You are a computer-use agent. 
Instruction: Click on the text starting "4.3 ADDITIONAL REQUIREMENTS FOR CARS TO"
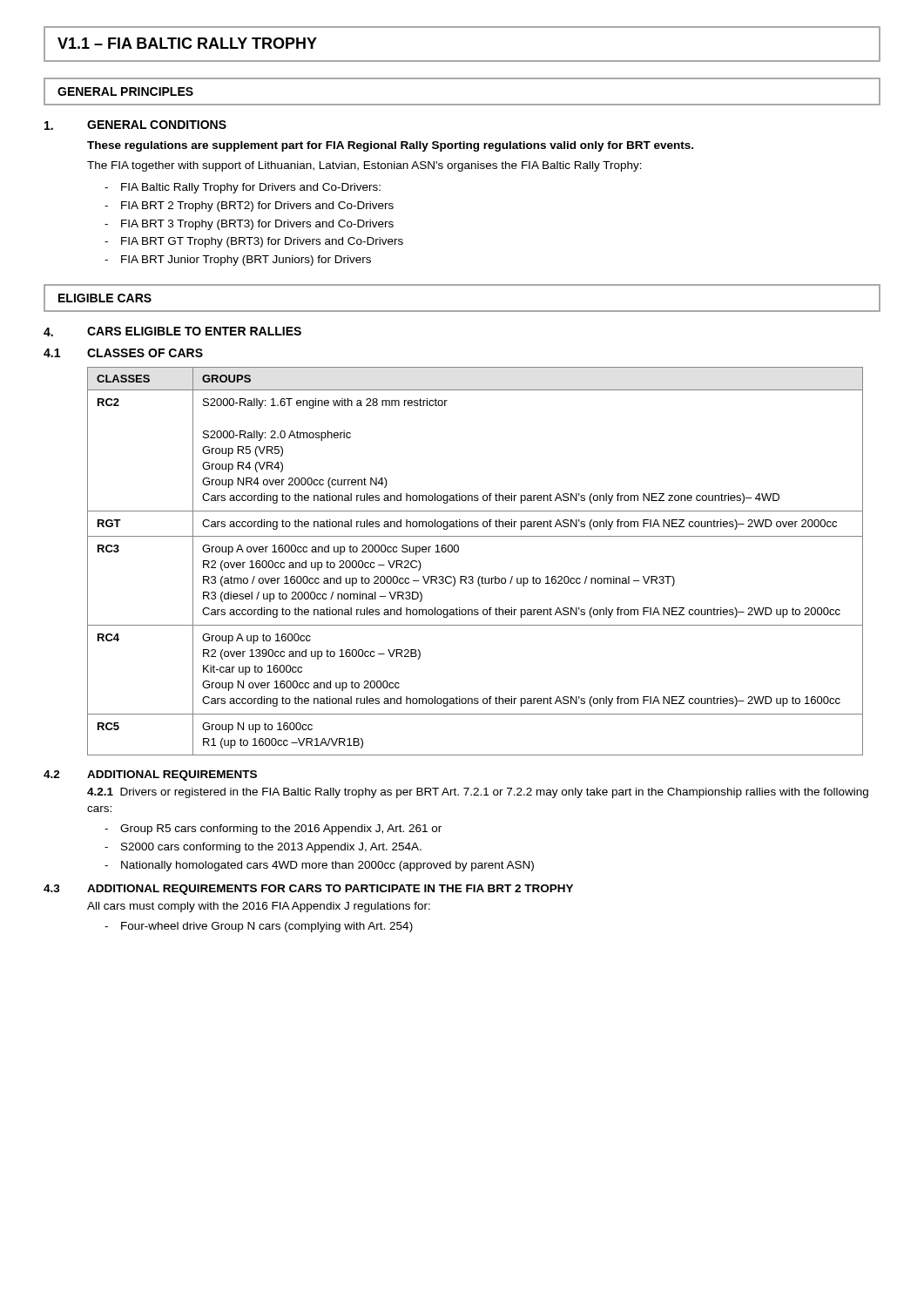pos(462,889)
